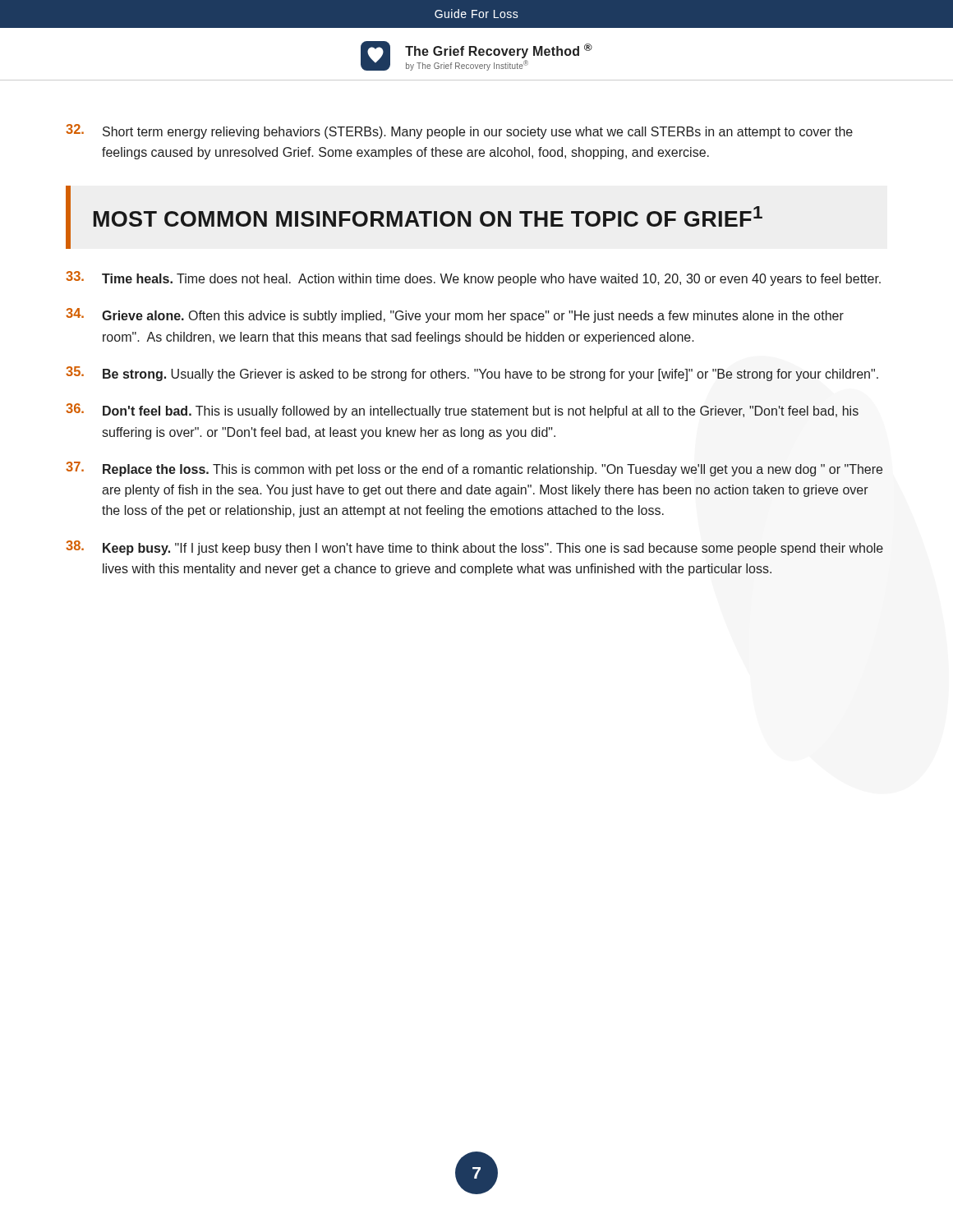This screenshot has width=953, height=1232.
Task: Find the block on this page that starts "36. Don't feel"
Action: 476,422
